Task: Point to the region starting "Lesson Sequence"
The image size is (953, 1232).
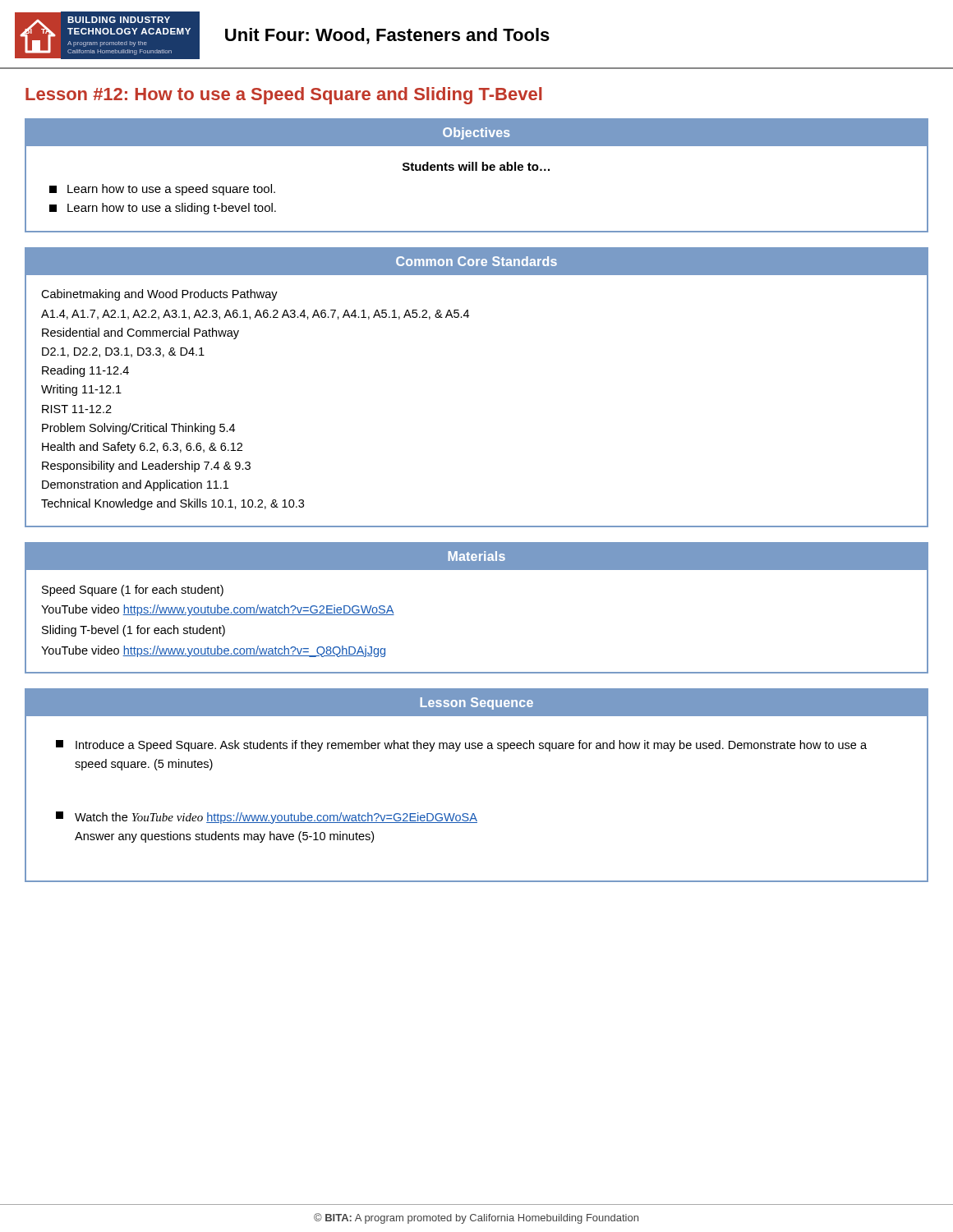Action: [476, 703]
